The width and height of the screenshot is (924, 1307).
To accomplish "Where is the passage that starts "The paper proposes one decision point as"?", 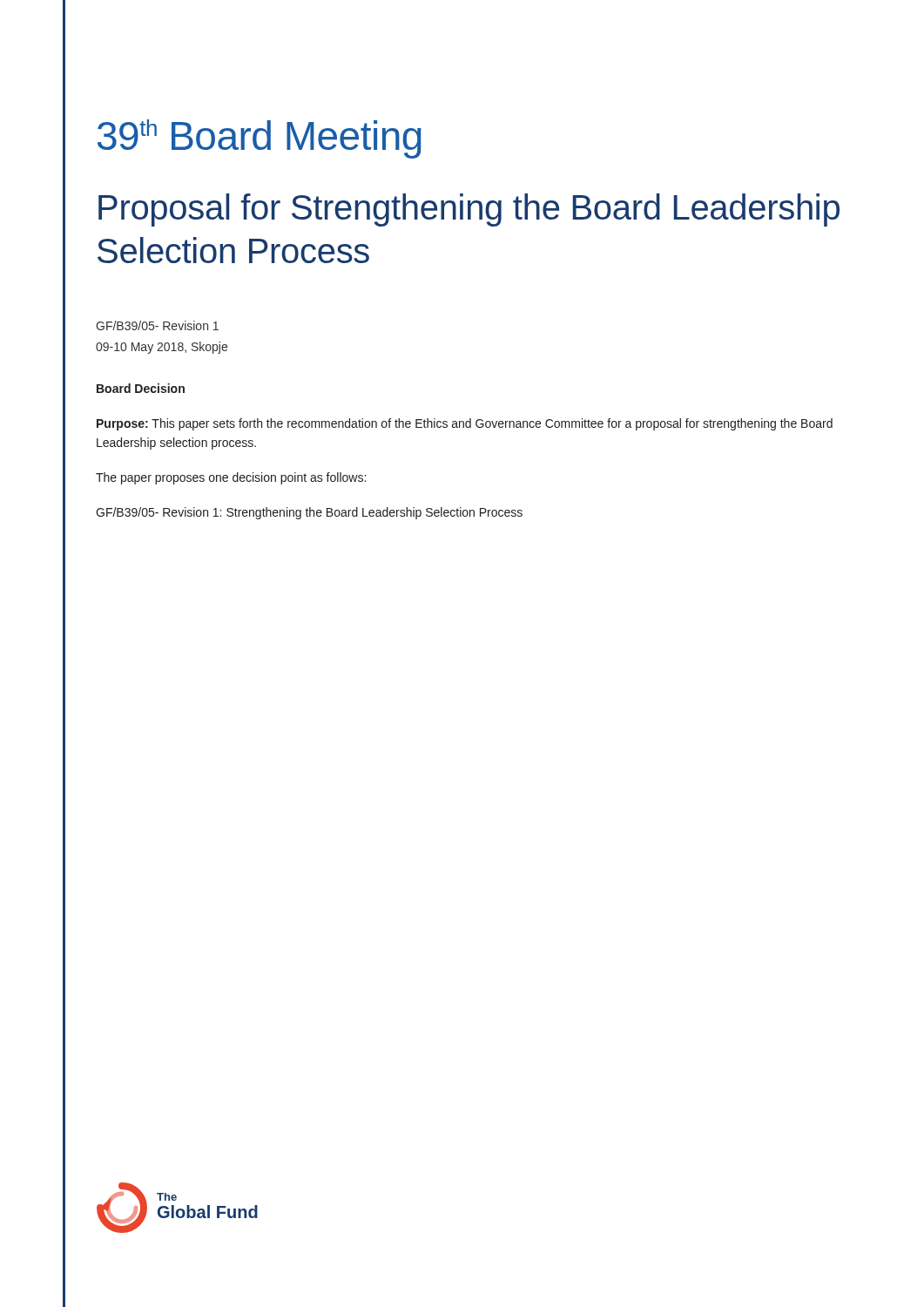I will pyautogui.click(x=231, y=478).
